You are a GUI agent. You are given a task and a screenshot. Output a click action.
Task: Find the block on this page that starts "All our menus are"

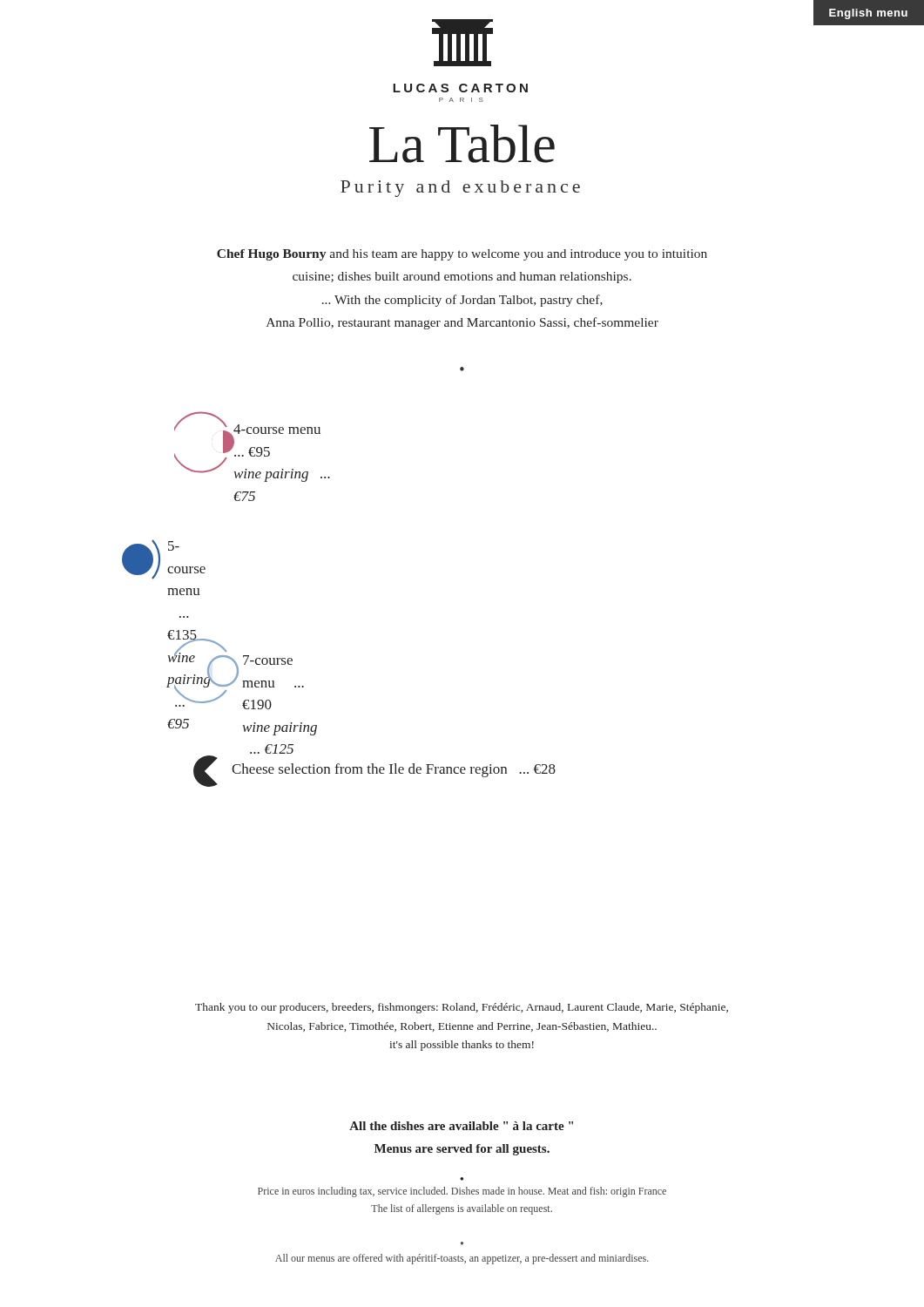point(462,1258)
